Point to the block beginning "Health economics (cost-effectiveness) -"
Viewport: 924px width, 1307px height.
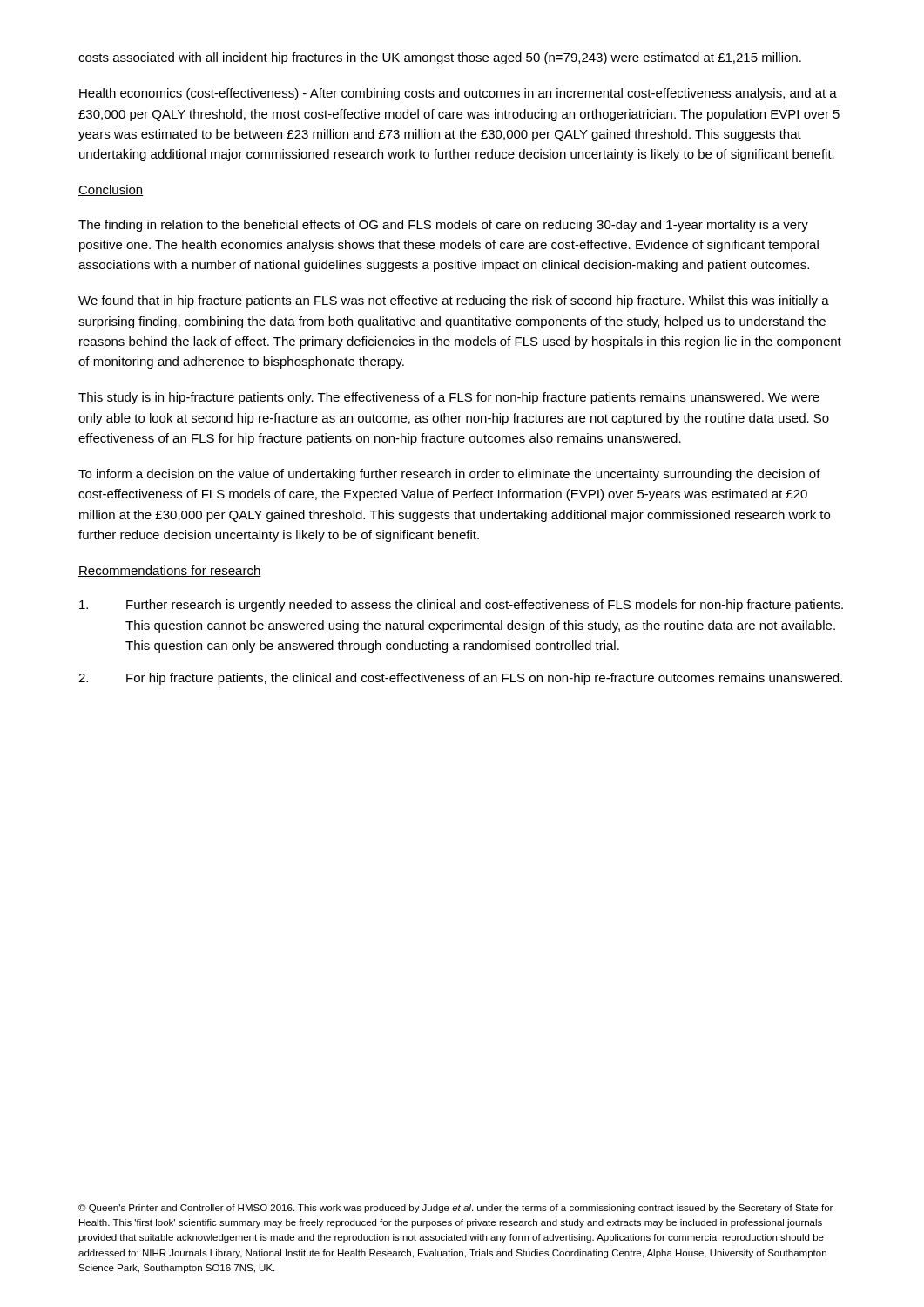click(459, 123)
